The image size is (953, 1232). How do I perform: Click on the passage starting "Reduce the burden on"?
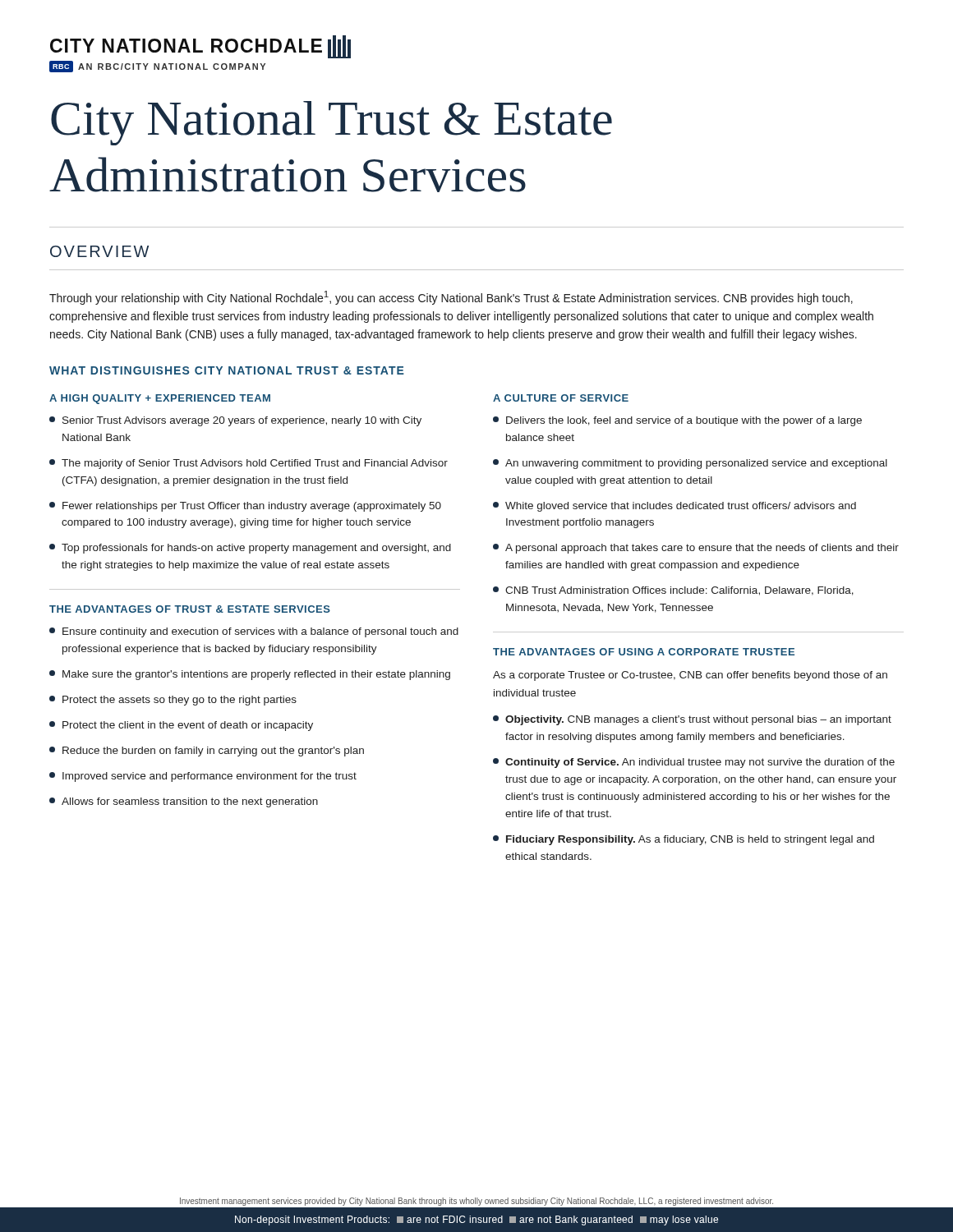[x=255, y=751]
